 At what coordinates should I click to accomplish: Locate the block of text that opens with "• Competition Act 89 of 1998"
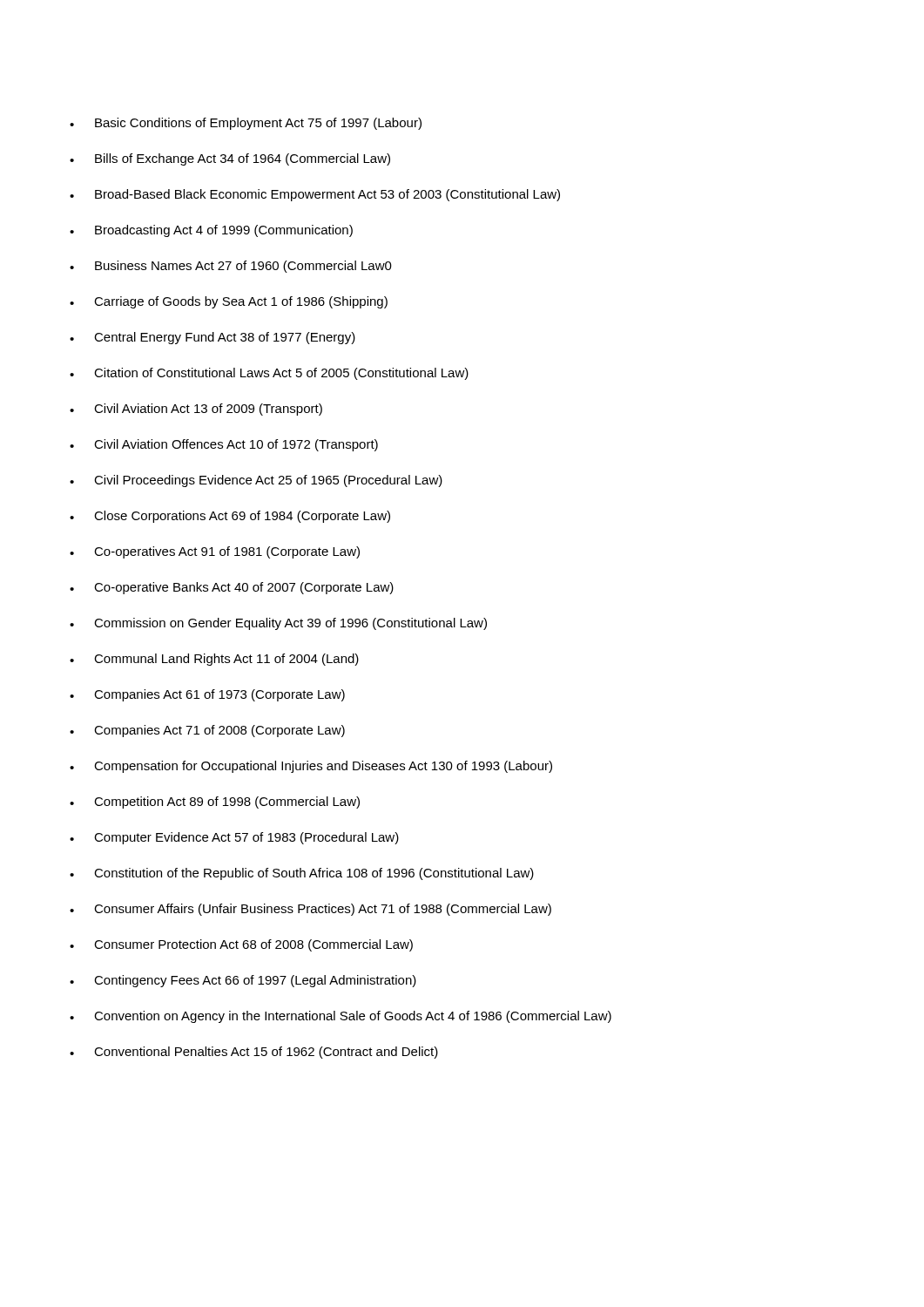pyautogui.click(x=215, y=802)
